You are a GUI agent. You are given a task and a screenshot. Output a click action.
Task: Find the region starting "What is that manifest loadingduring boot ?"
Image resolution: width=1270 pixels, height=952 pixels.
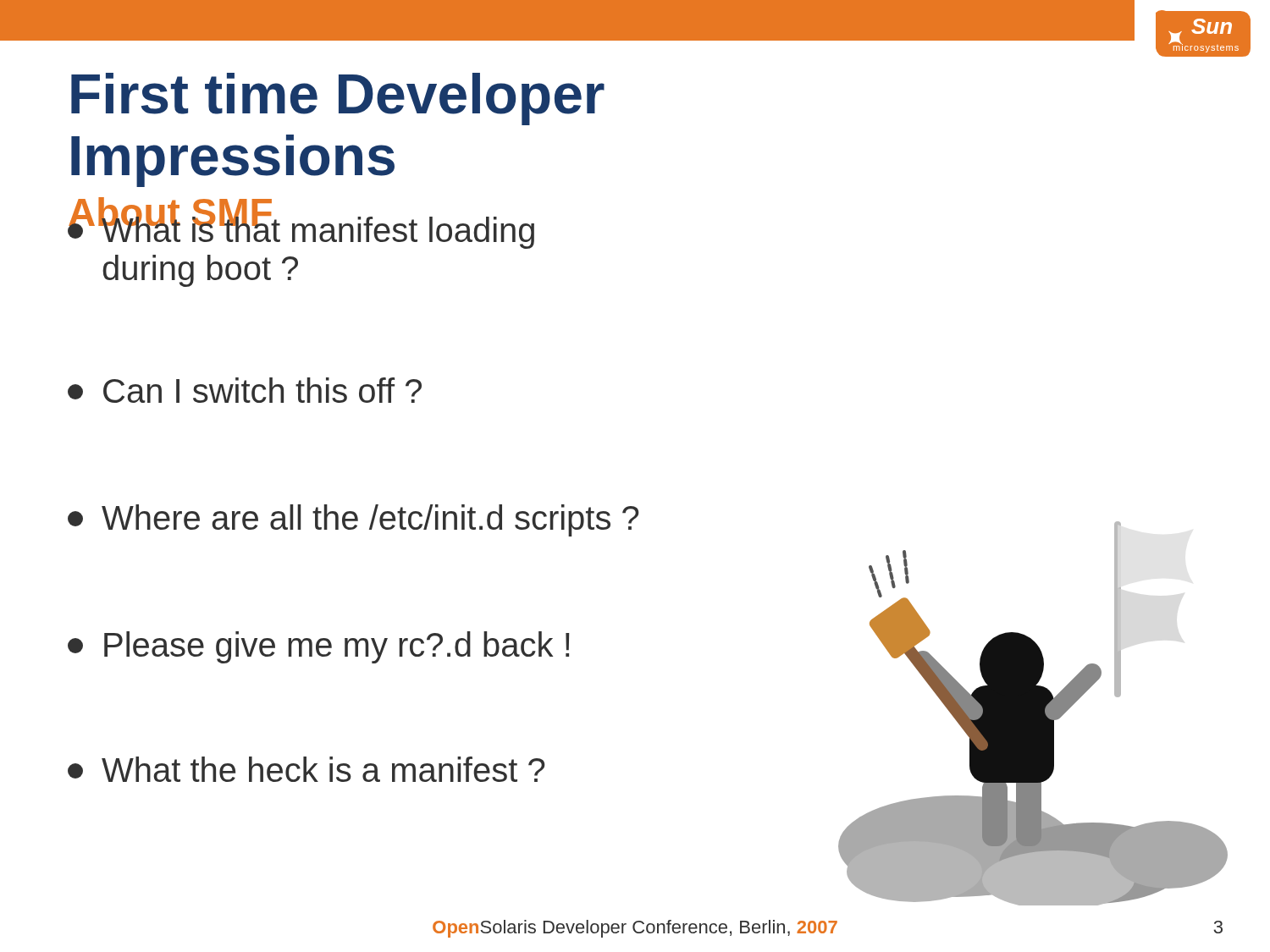pos(302,250)
